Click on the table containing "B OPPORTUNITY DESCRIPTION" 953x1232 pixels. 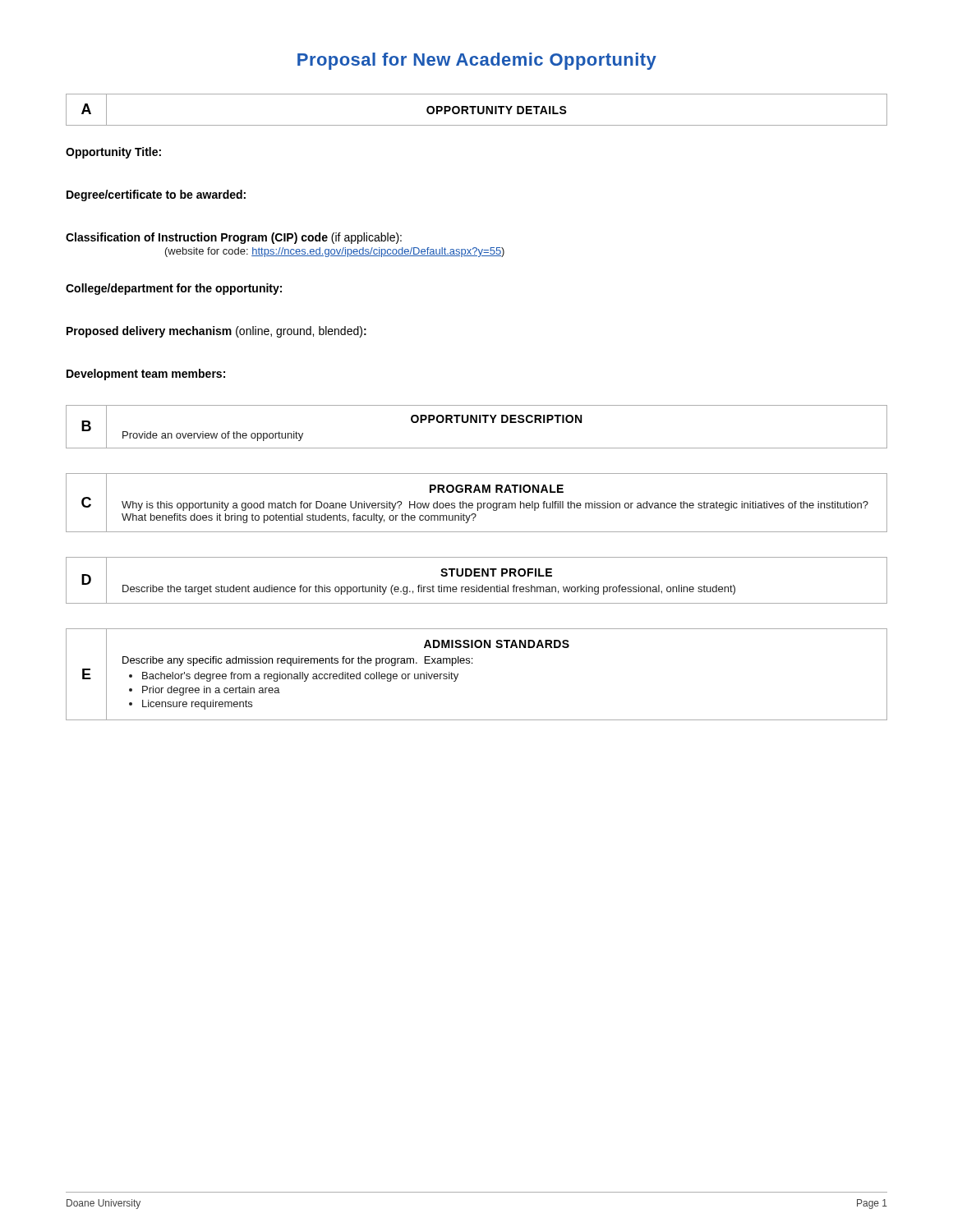point(476,427)
